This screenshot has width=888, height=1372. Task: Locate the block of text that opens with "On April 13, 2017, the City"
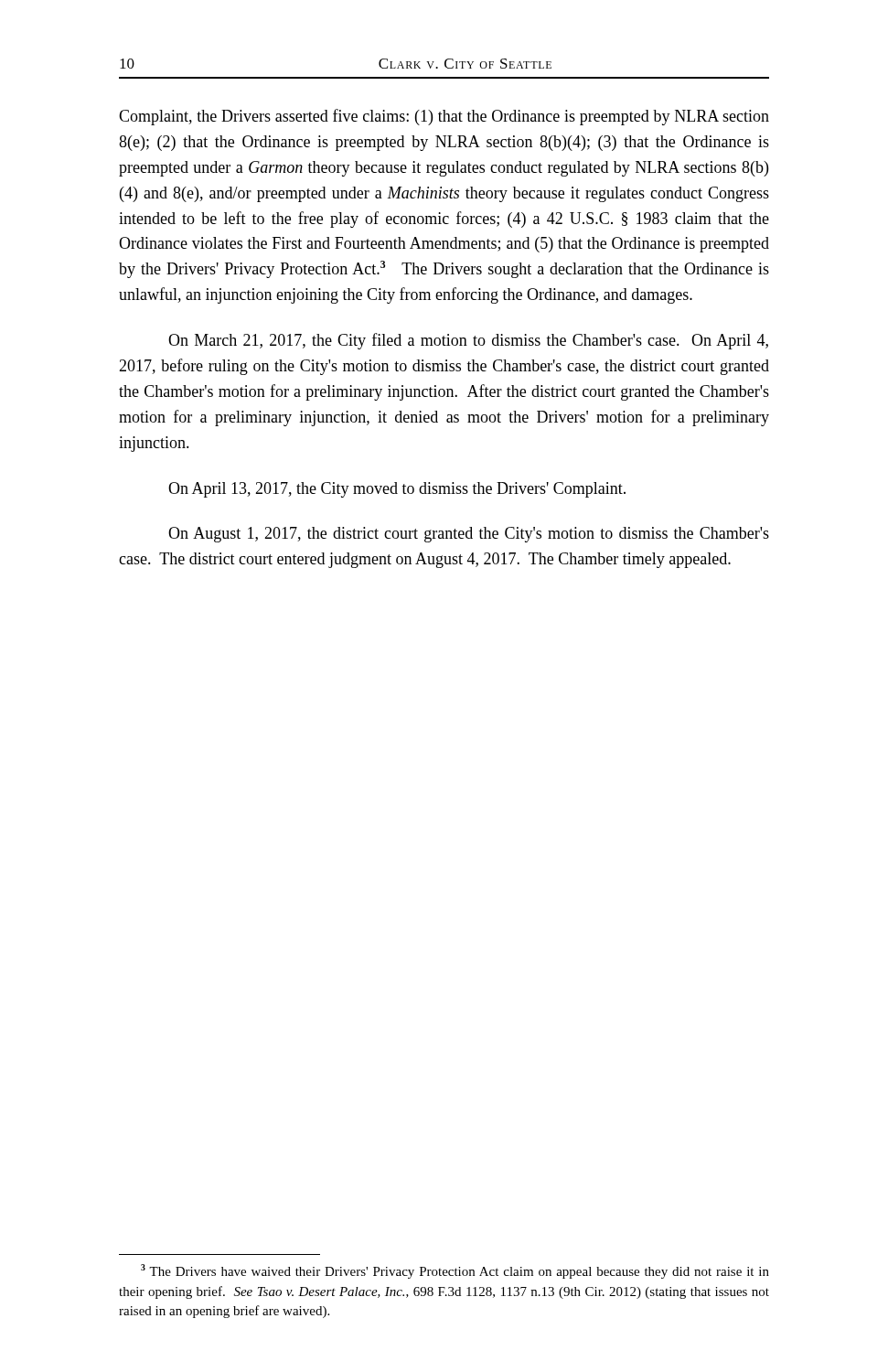397,488
